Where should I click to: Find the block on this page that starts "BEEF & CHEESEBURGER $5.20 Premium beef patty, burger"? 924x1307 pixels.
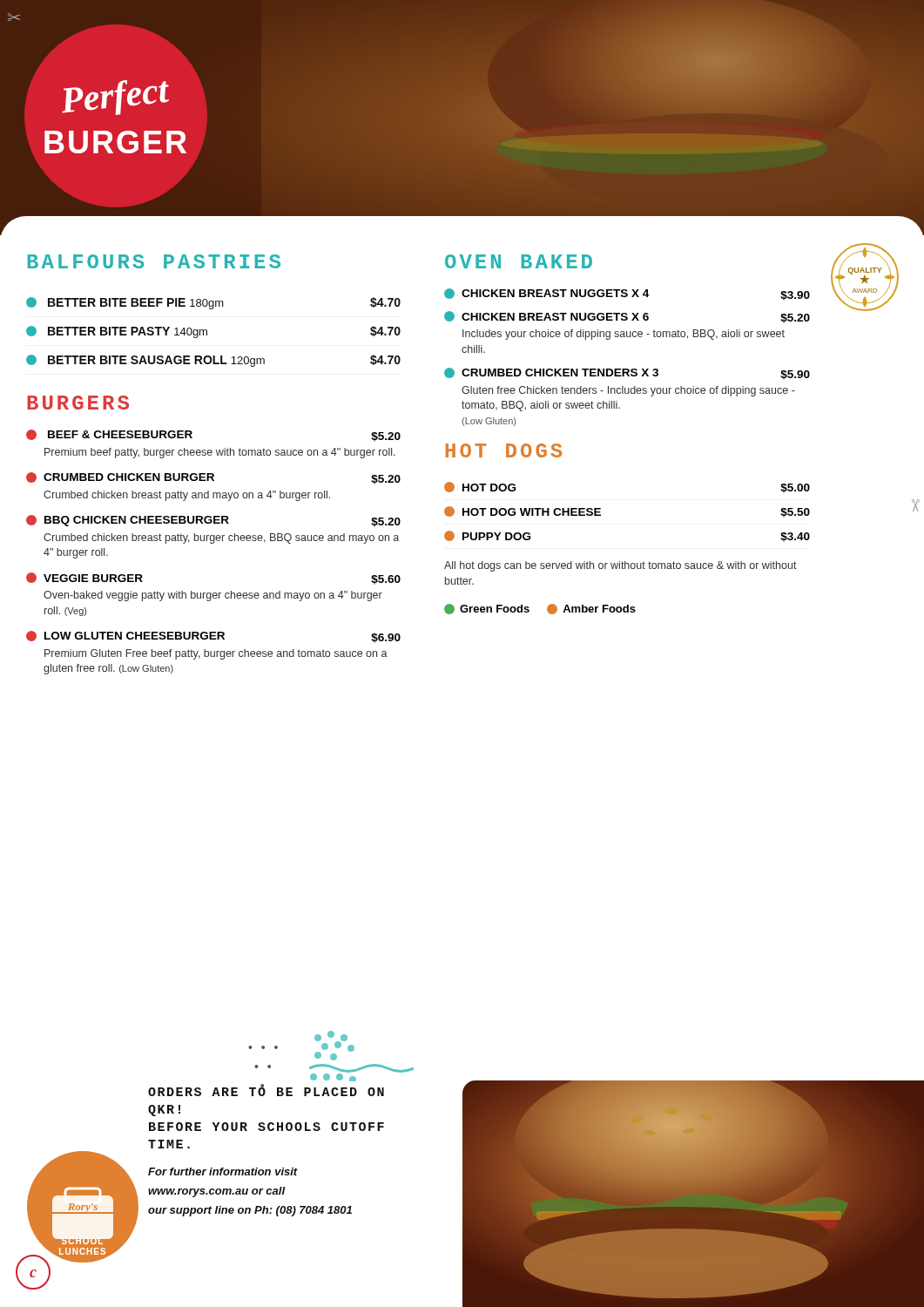213,444
